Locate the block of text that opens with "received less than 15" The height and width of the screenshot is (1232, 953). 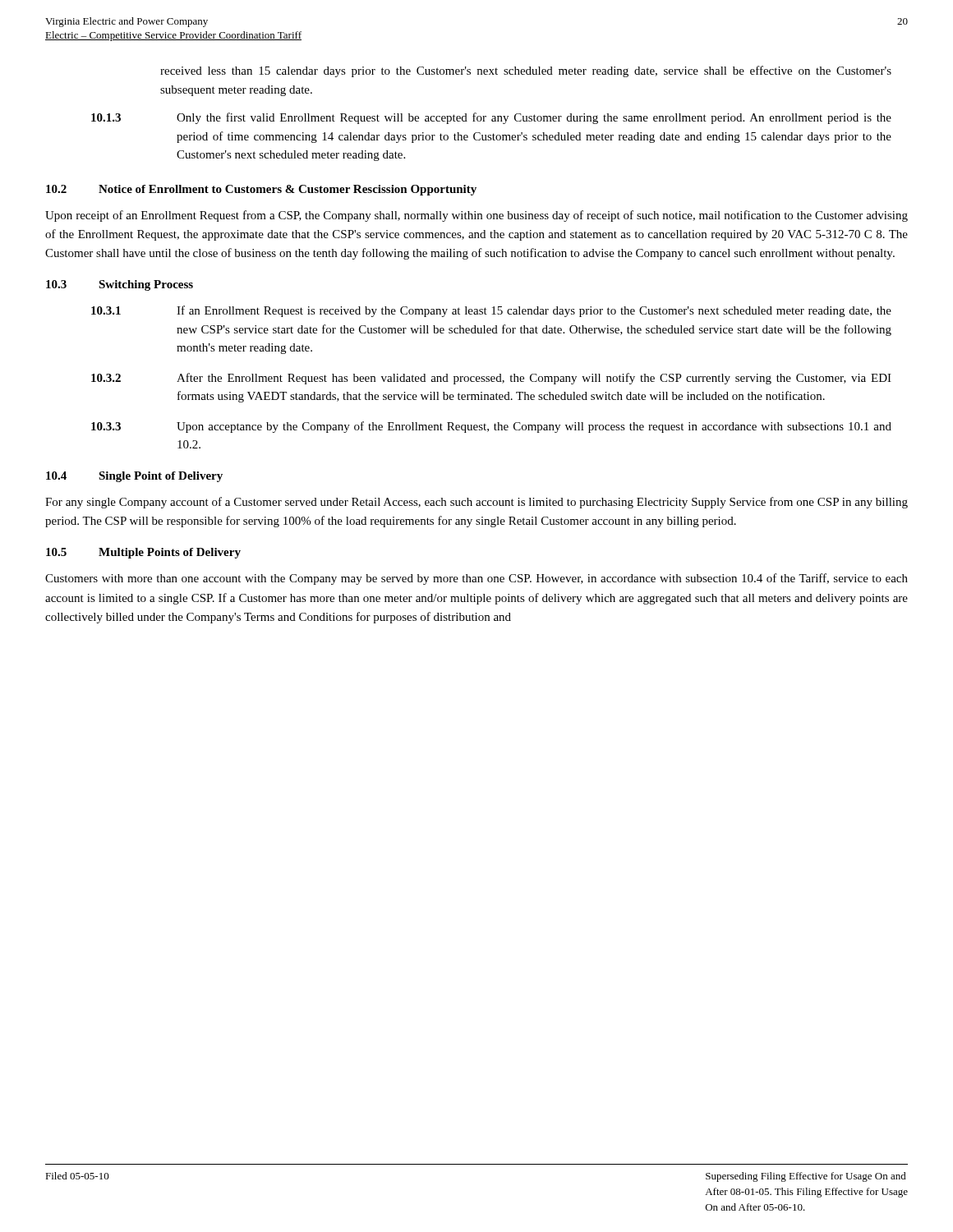pyautogui.click(x=526, y=80)
